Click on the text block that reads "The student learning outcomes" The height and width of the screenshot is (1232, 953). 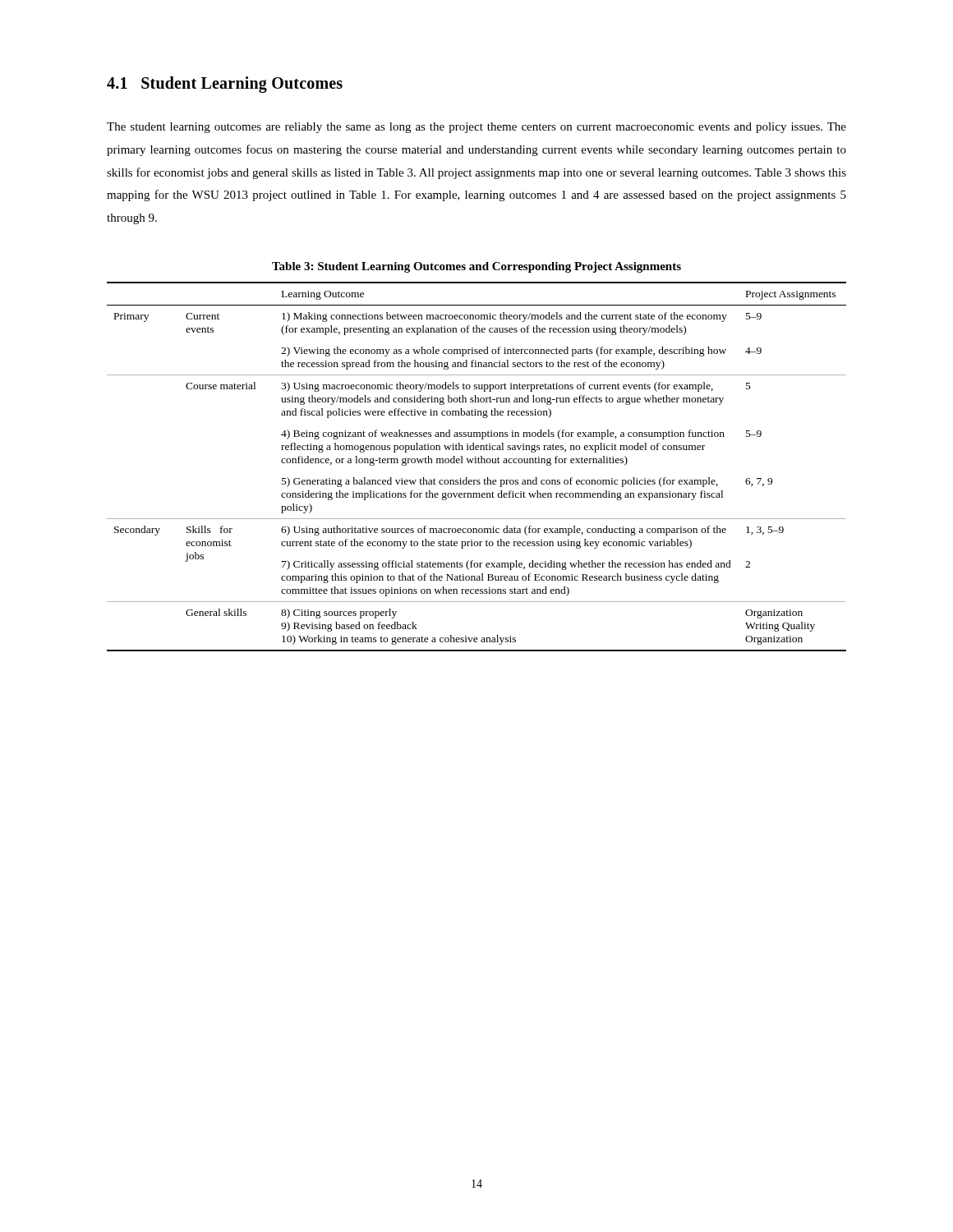pyautogui.click(x=476, y=172)
